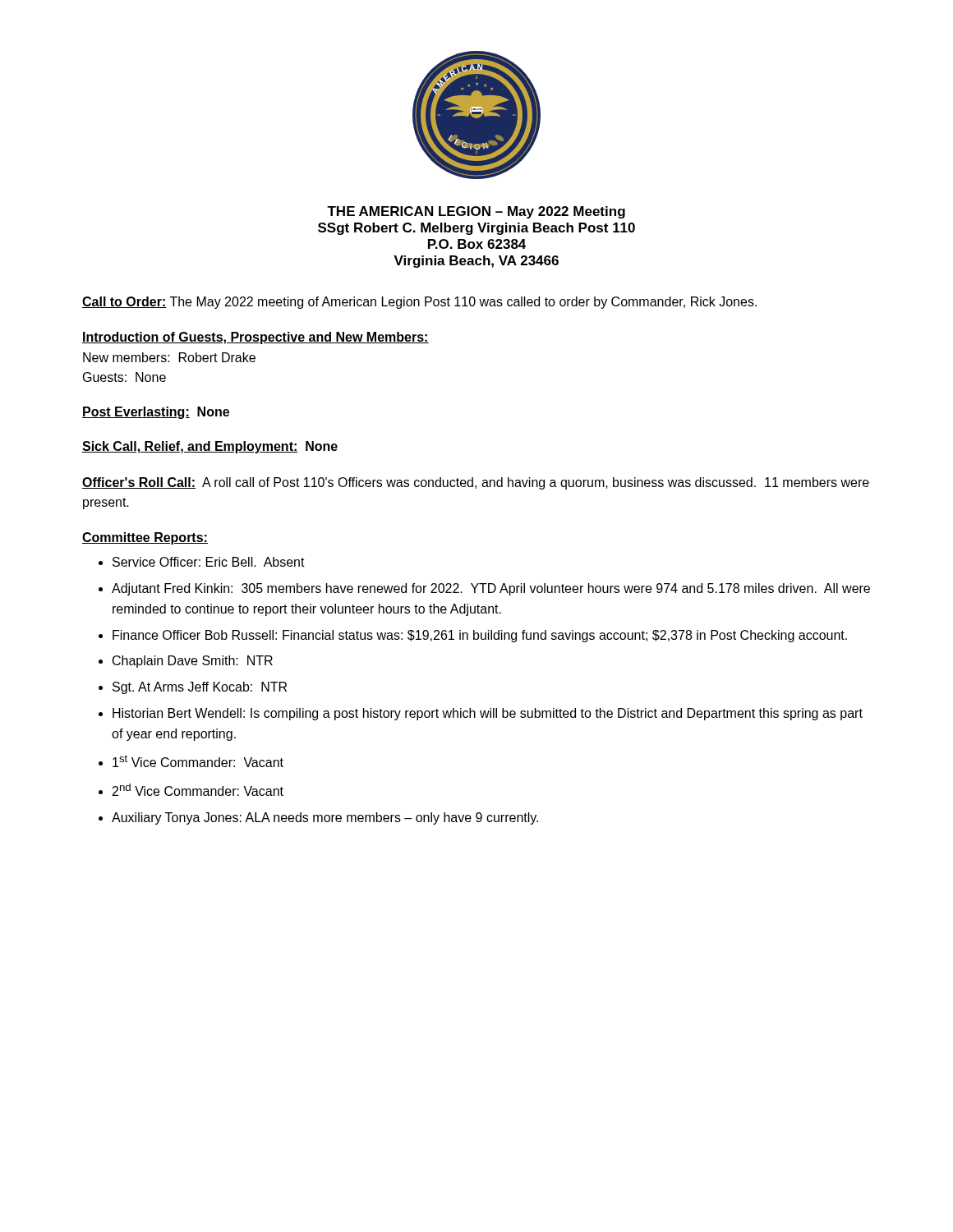Point to "1st Vice Commander: Vacant"

tap(198, 761)
